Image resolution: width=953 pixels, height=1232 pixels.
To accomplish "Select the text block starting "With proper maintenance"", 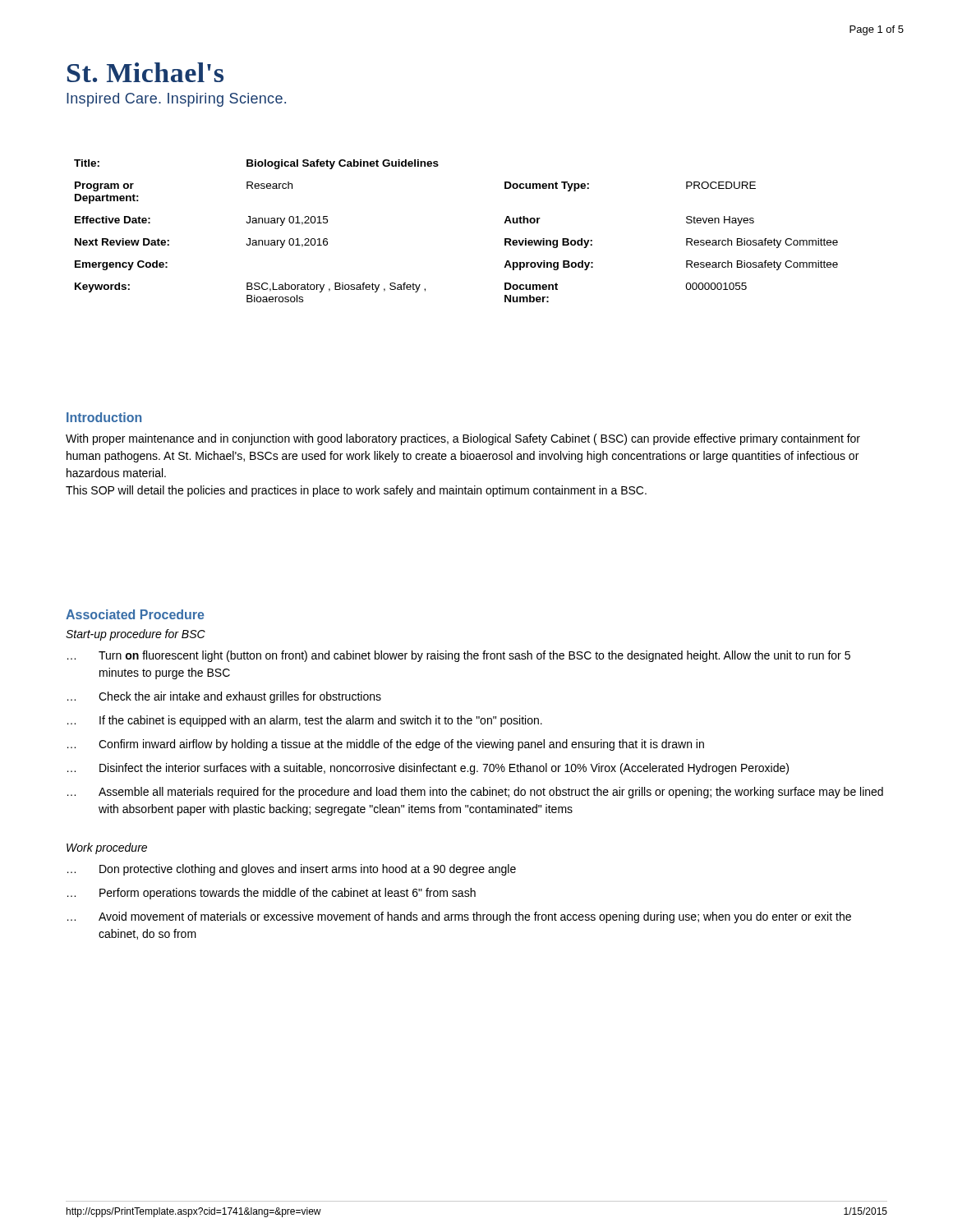I will pyautogui.click(x=463, y=464).
